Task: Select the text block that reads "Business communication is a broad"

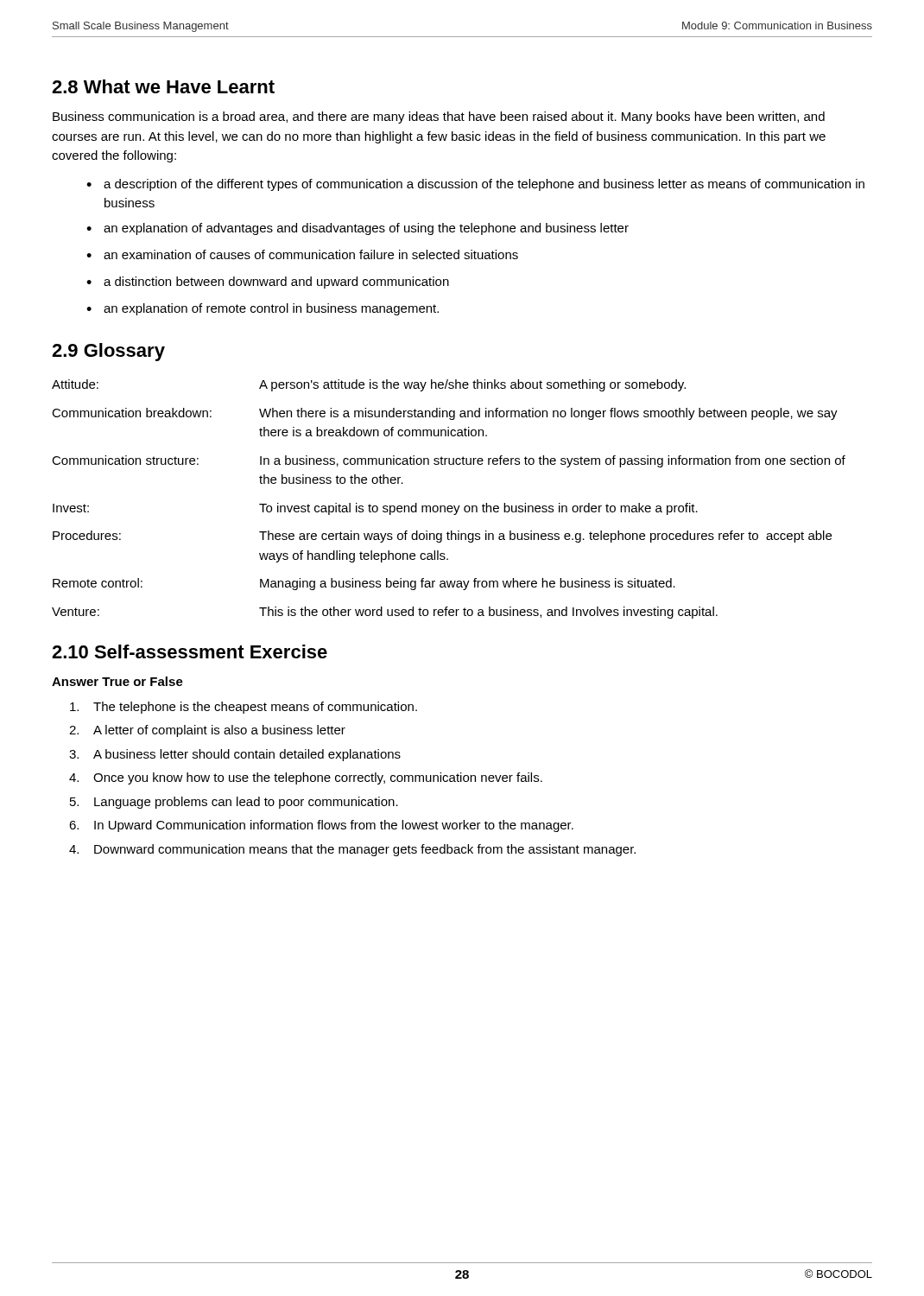Action: pos(439,136)
